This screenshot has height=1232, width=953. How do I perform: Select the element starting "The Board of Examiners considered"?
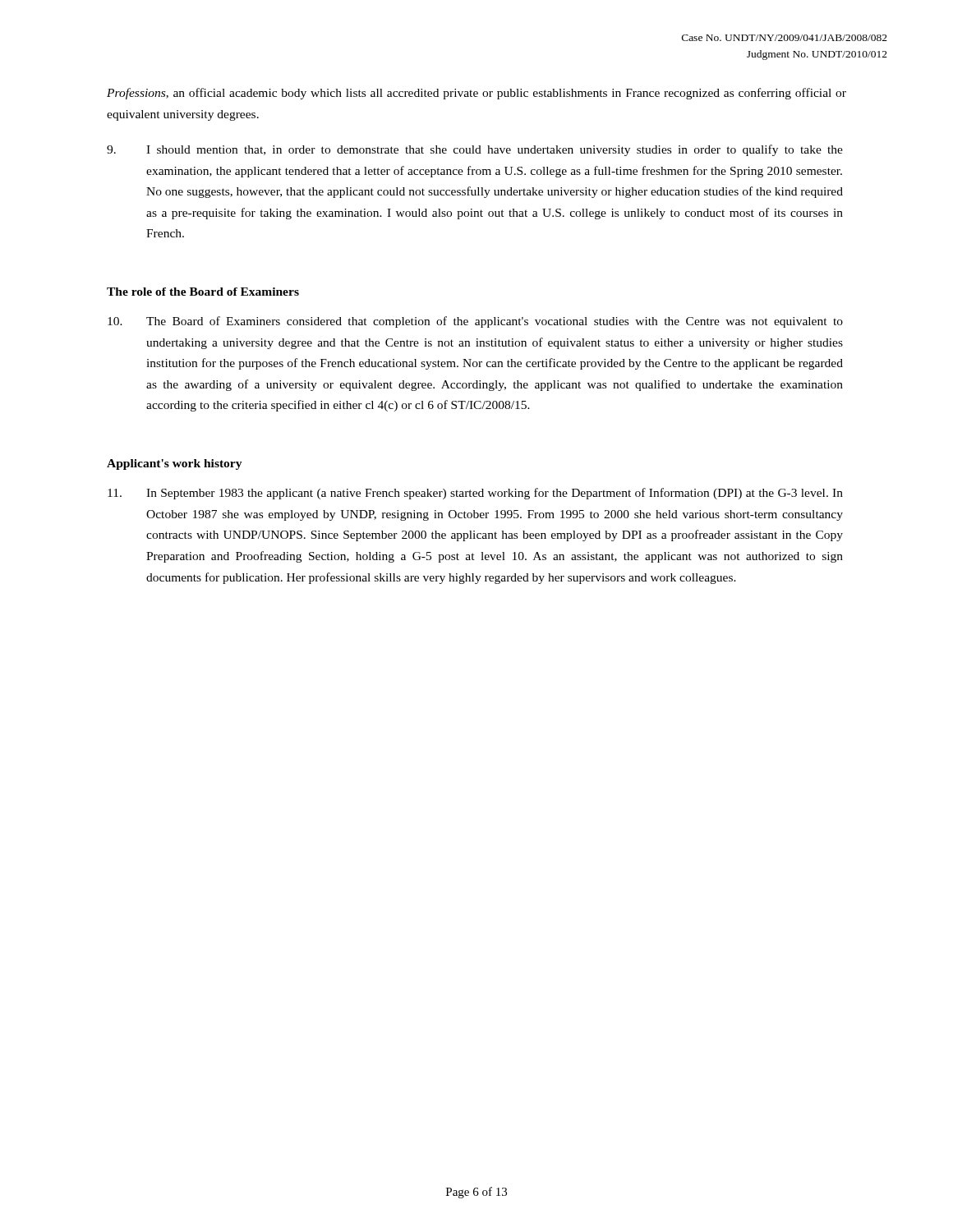(x=475, y=363)
